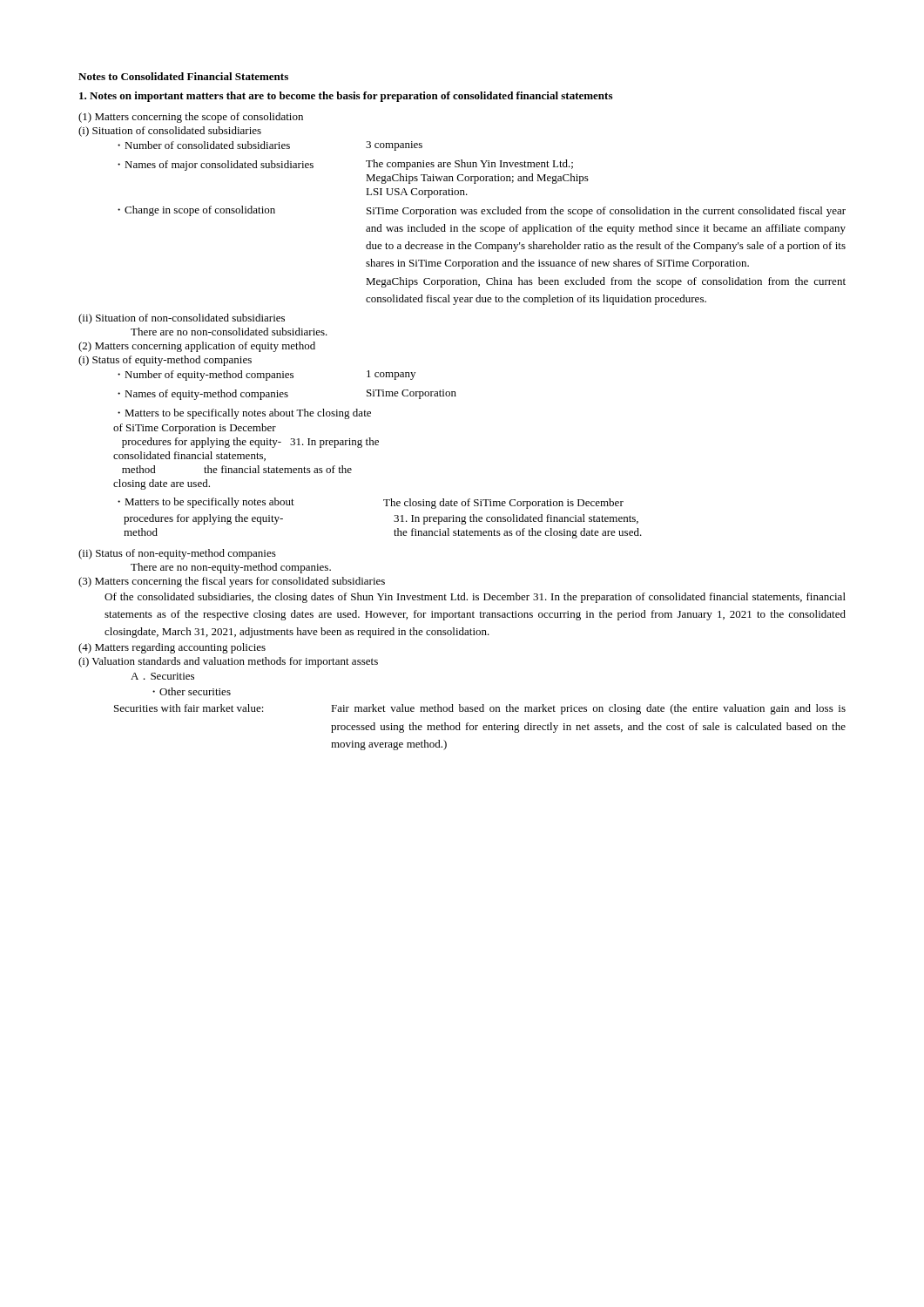Viewport: 924px width, 1307px height.
Task: Locate the list item with the text "・Other securities"
Action: pos(189,692)
